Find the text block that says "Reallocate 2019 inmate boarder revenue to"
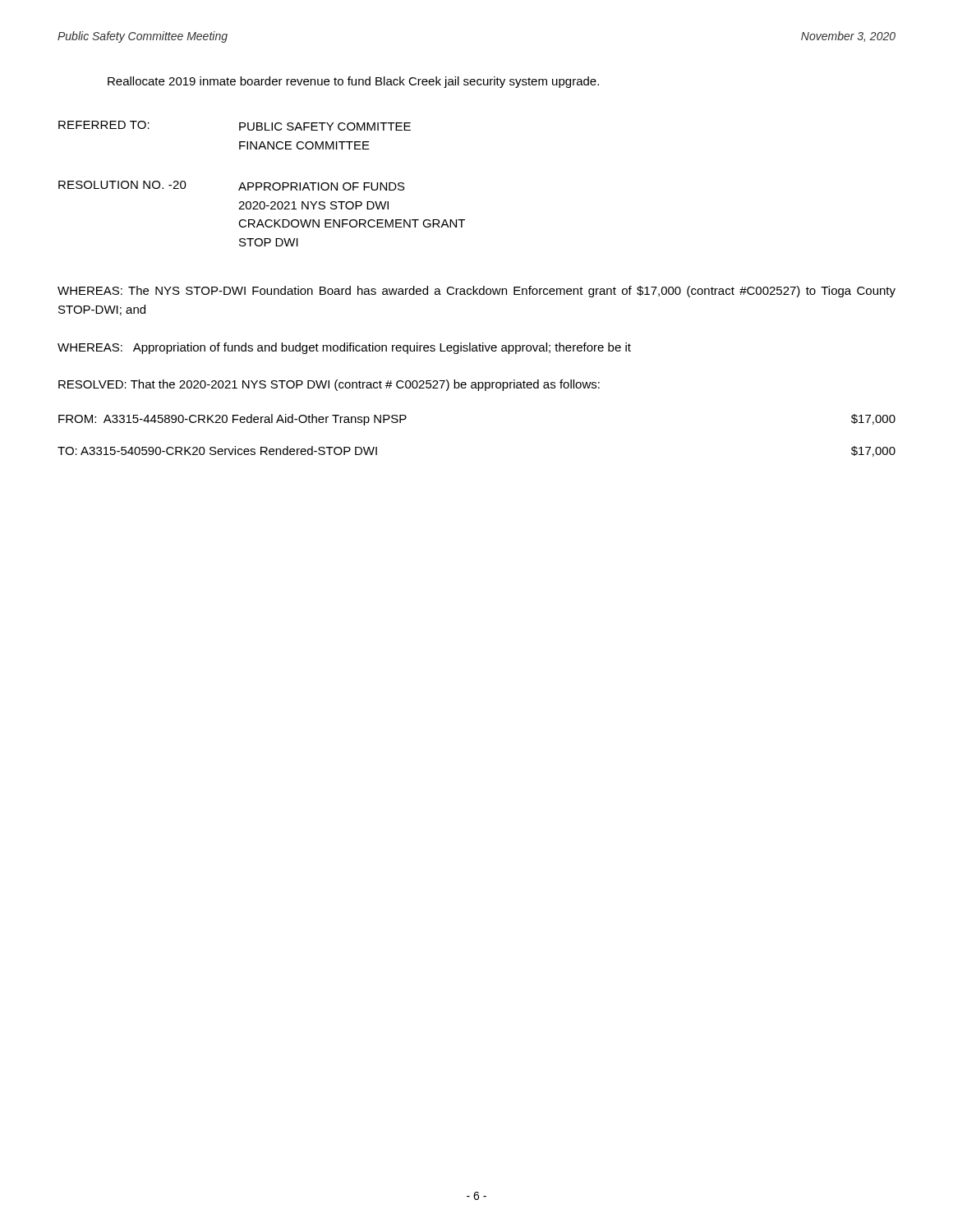 point(353,81)
